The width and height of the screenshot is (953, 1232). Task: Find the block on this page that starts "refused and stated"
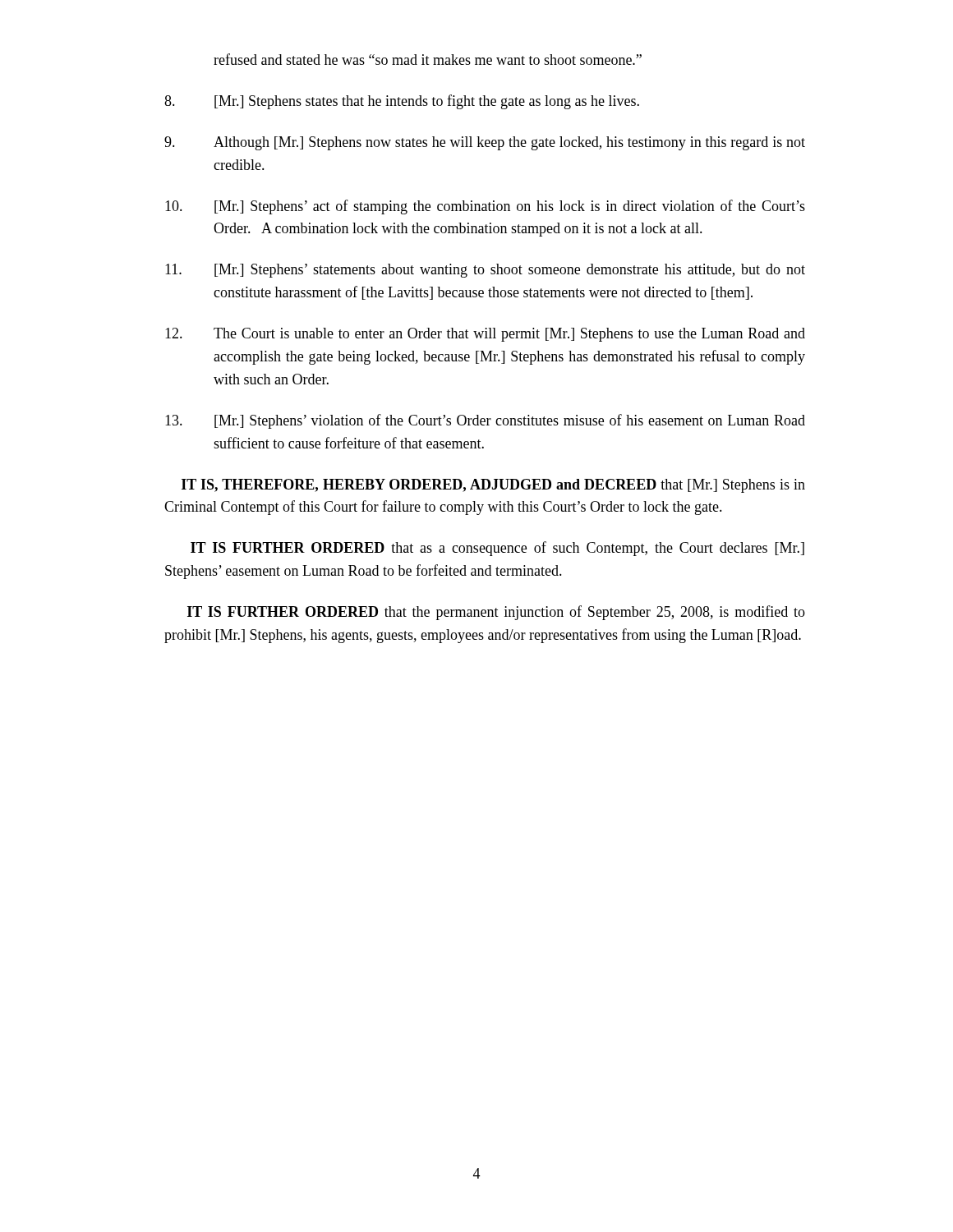tap(428, 60)
